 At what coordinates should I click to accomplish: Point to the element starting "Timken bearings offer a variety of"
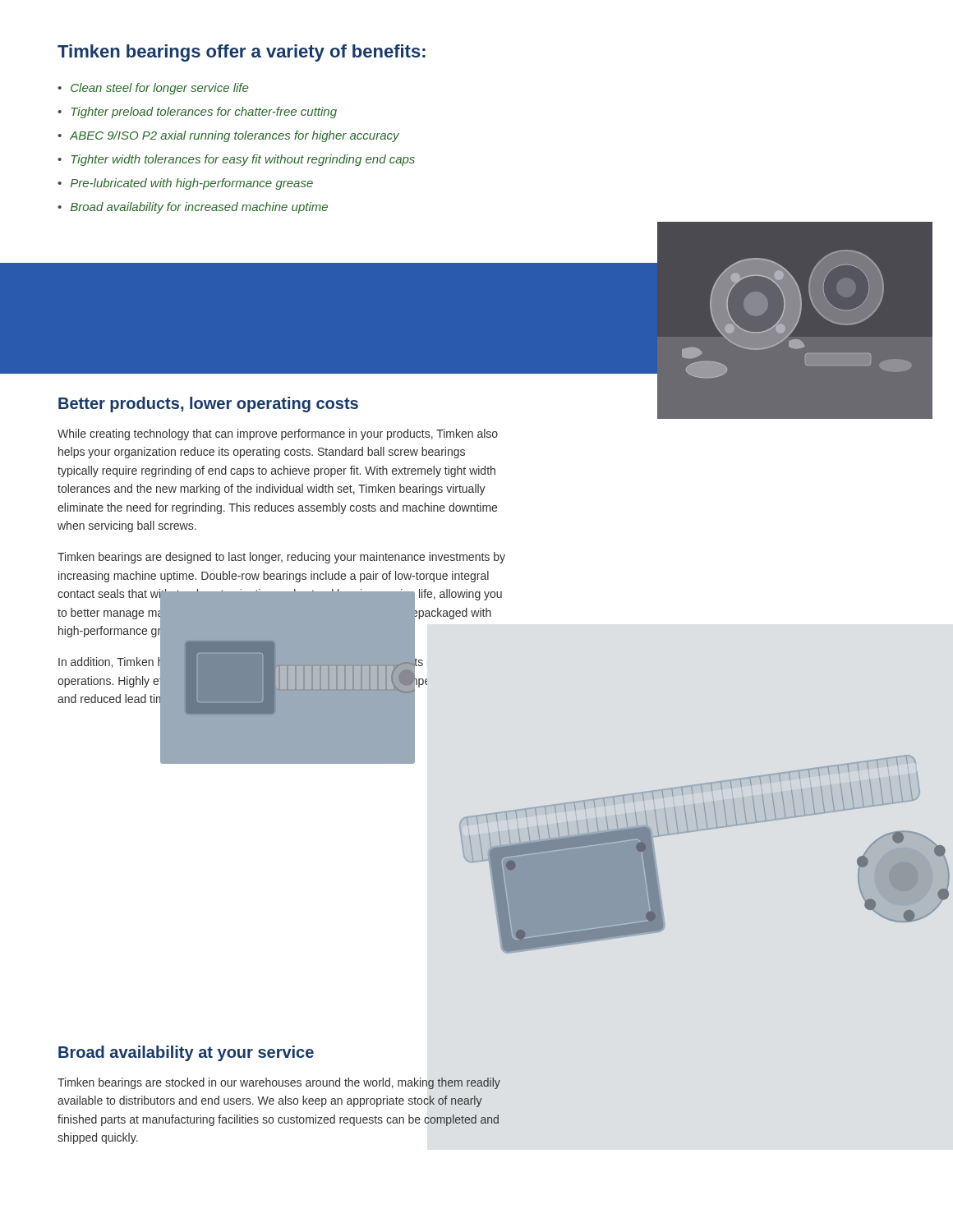[x=242, y=51]
